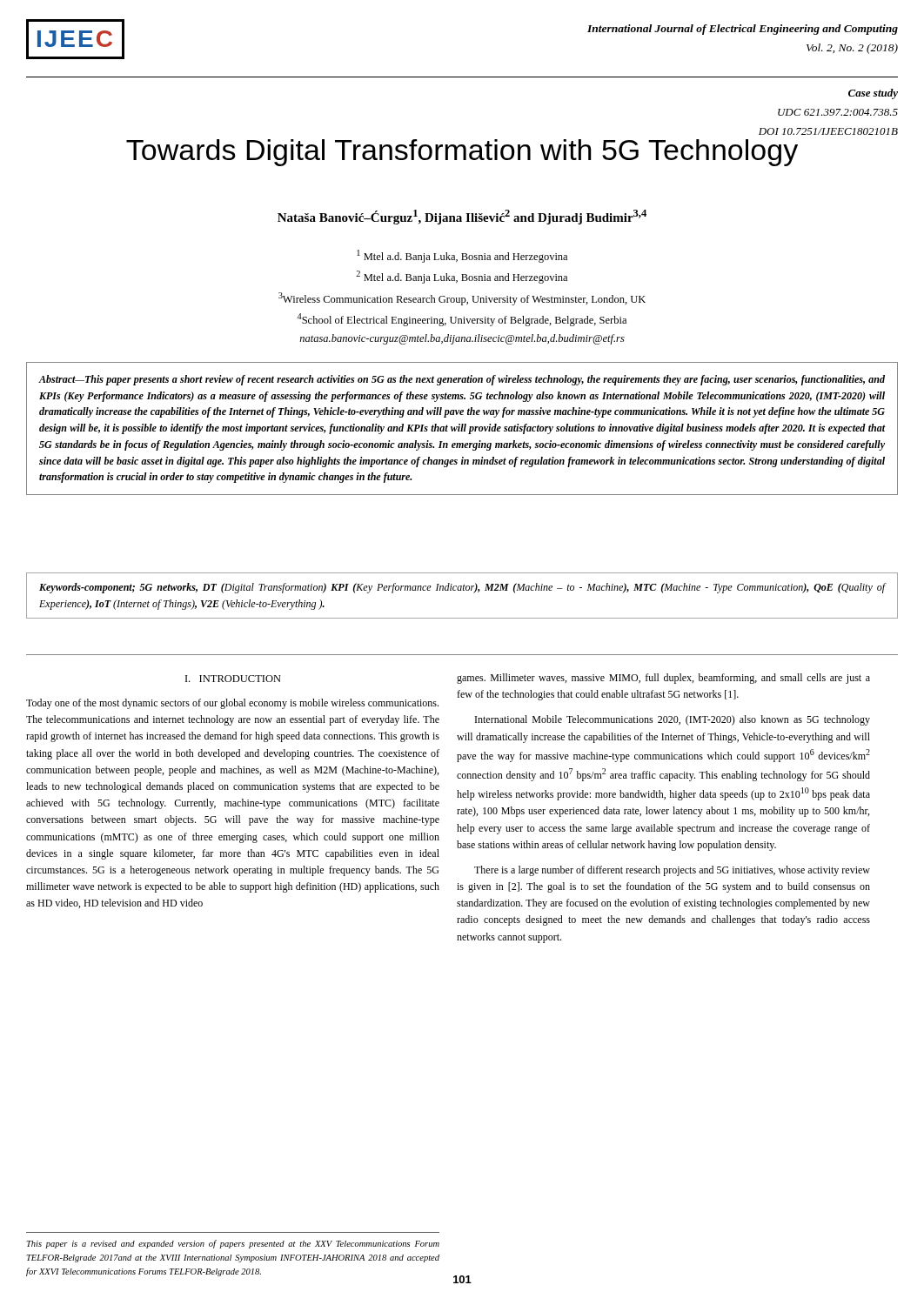Click a section header
The image size is (924, 1305).
coord(233,679)
